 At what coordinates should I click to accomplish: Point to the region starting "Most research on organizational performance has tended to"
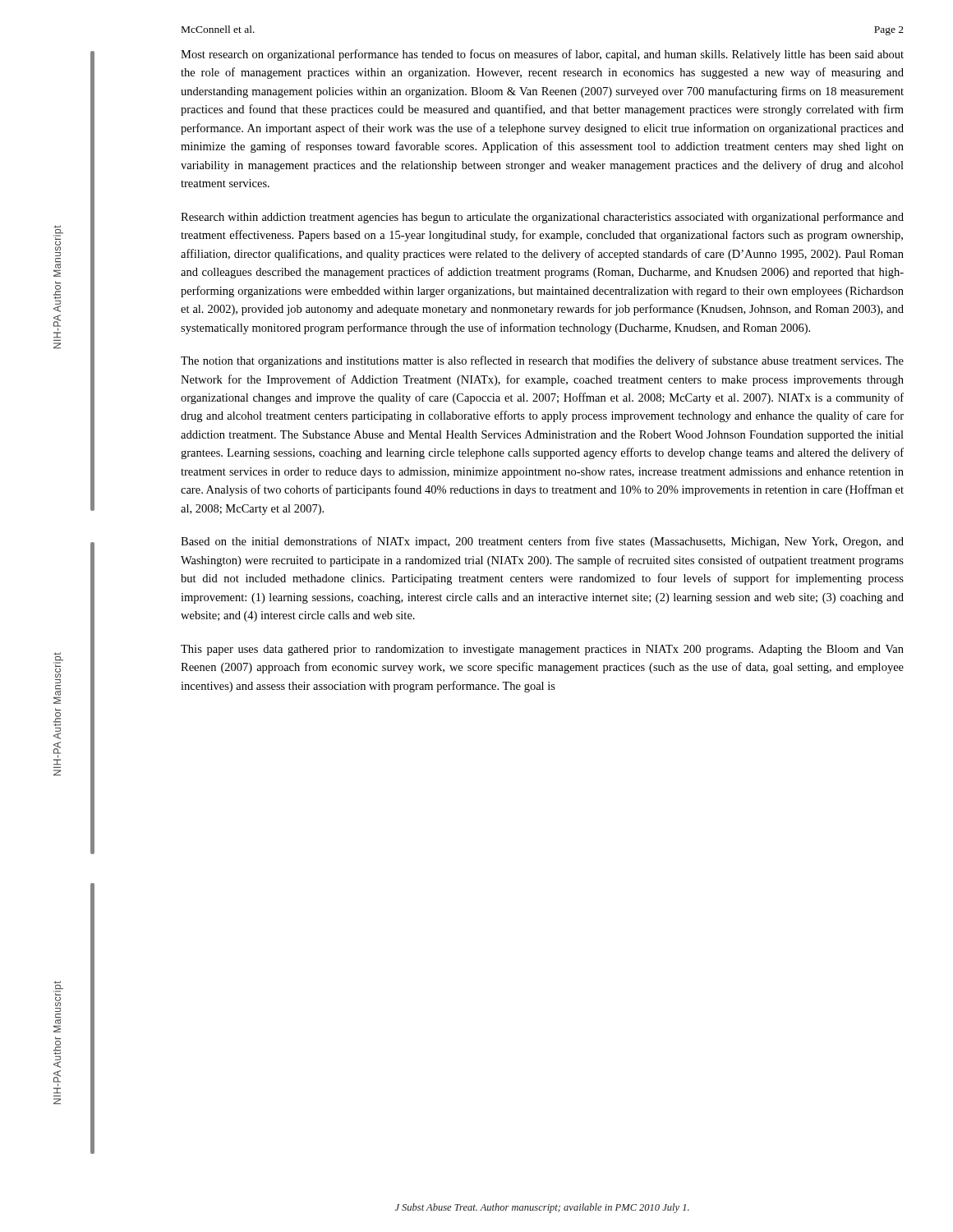[542, 119]
